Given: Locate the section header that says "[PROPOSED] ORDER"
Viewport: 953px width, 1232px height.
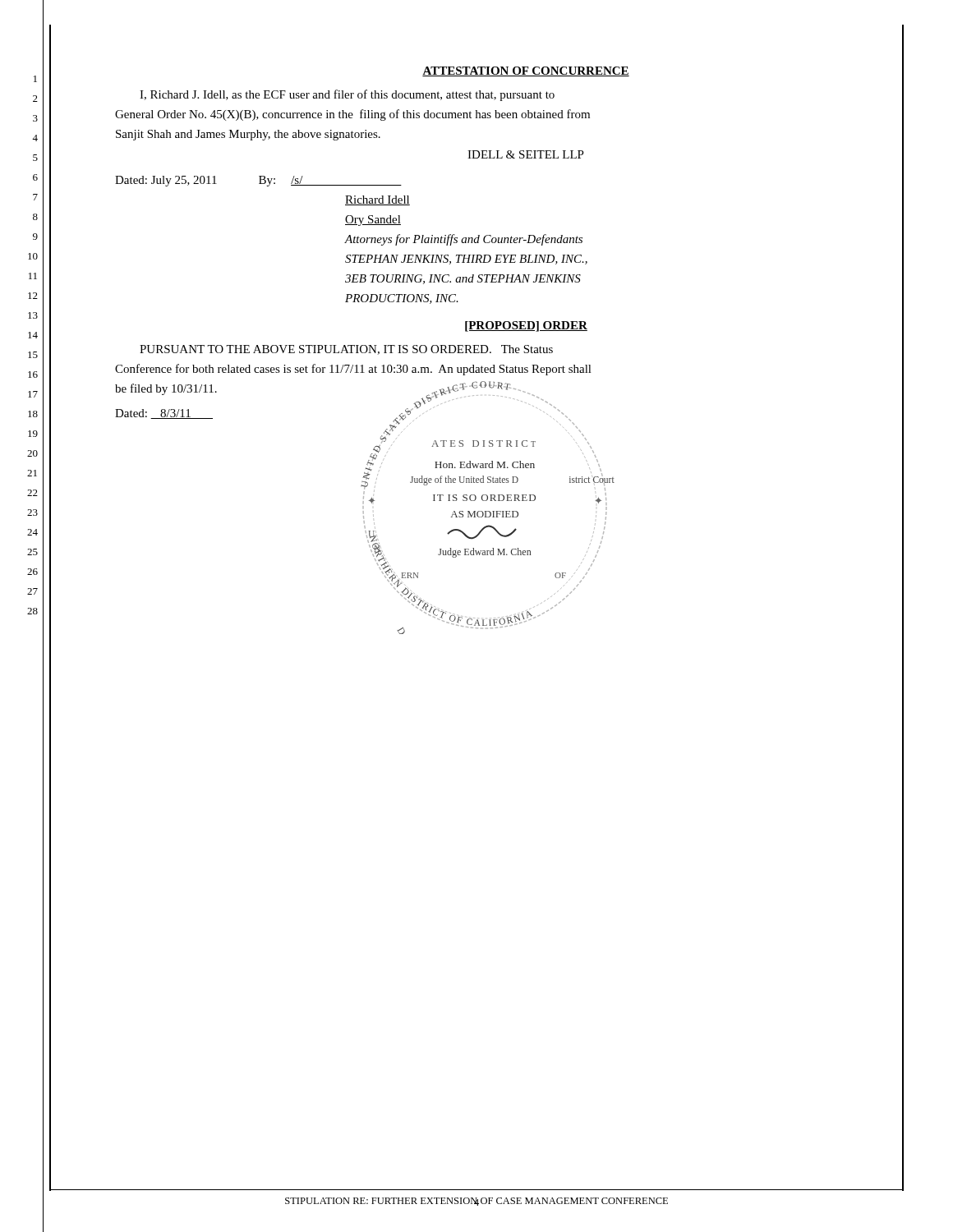Looking at the screenshot, I should pyautogui.click(x=526, y=325).
